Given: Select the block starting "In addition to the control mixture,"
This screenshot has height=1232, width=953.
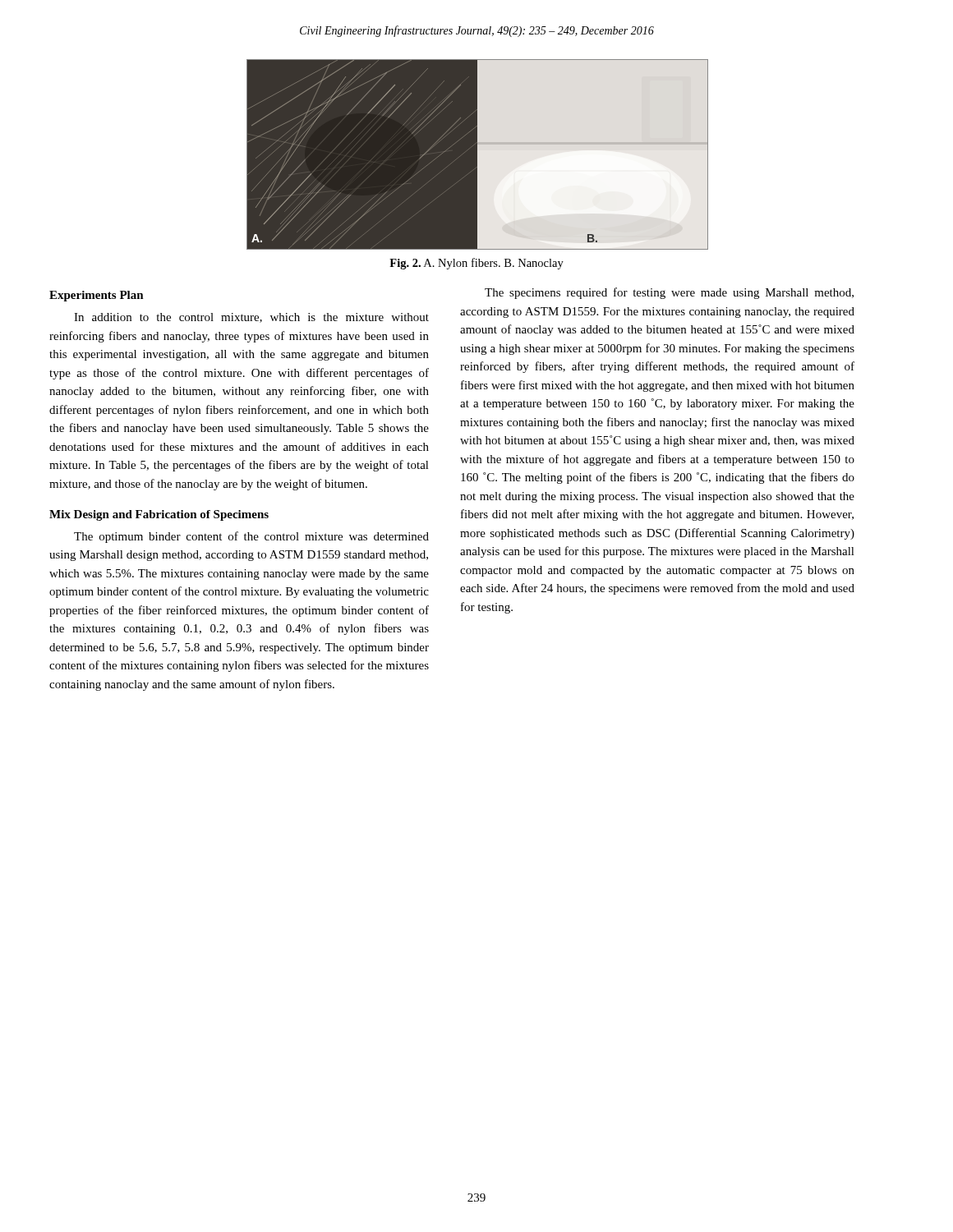Looking at the screenshot, I should click(239, 400).
